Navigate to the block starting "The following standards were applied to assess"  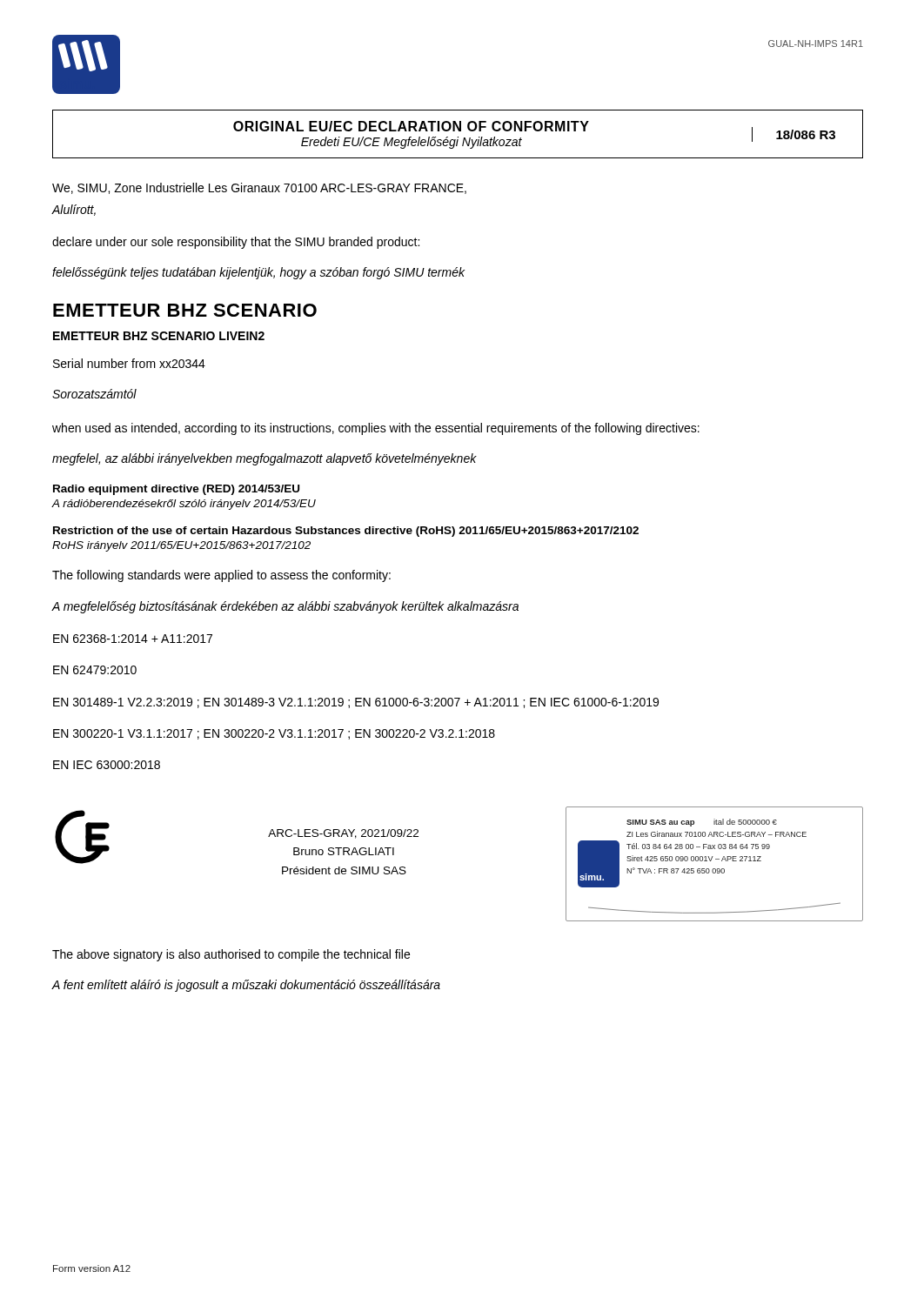pos(458,591)
